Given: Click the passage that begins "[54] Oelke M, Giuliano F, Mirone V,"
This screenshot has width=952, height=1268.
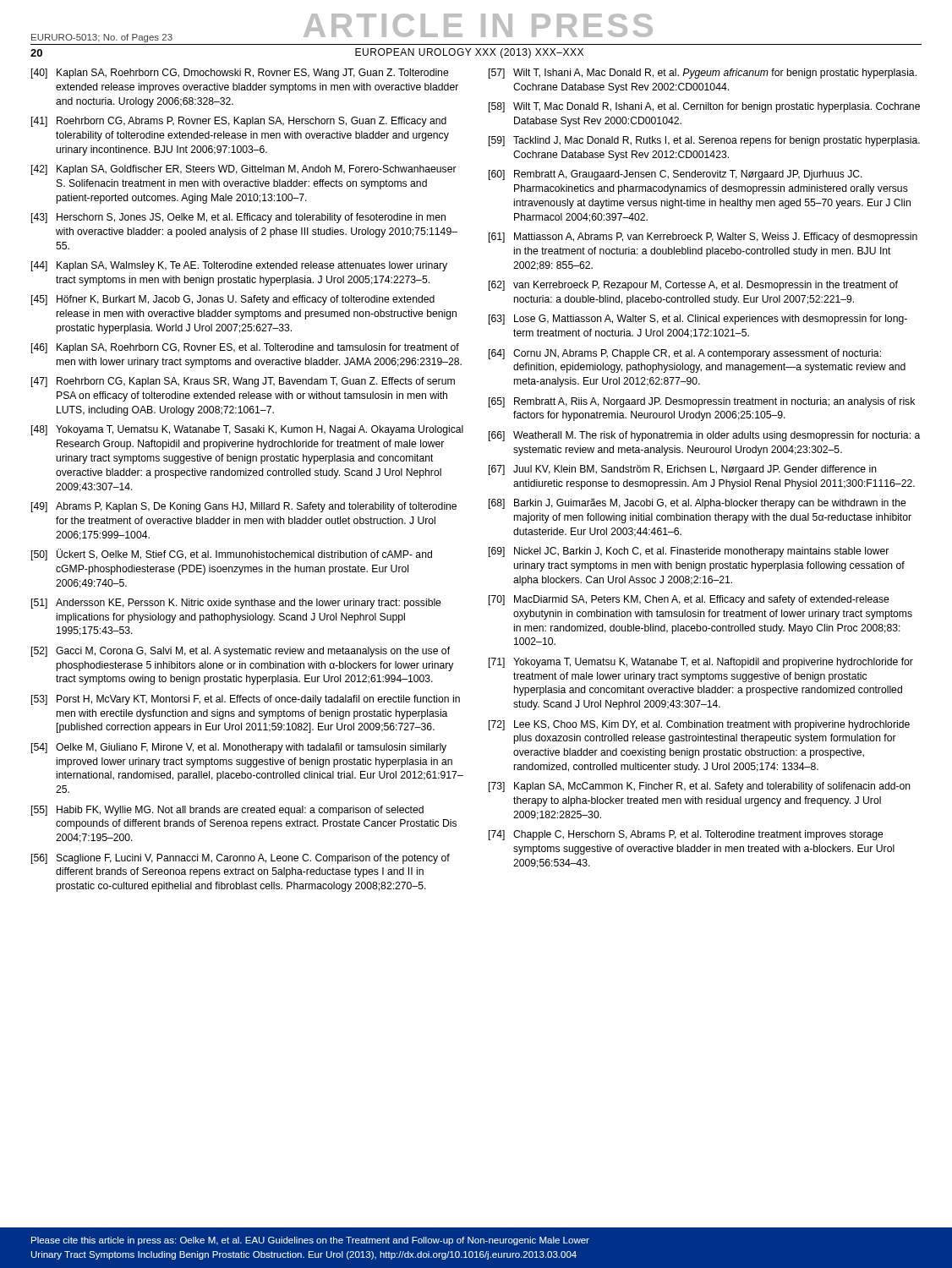Looking at the screenshot, I should (247, 769).
